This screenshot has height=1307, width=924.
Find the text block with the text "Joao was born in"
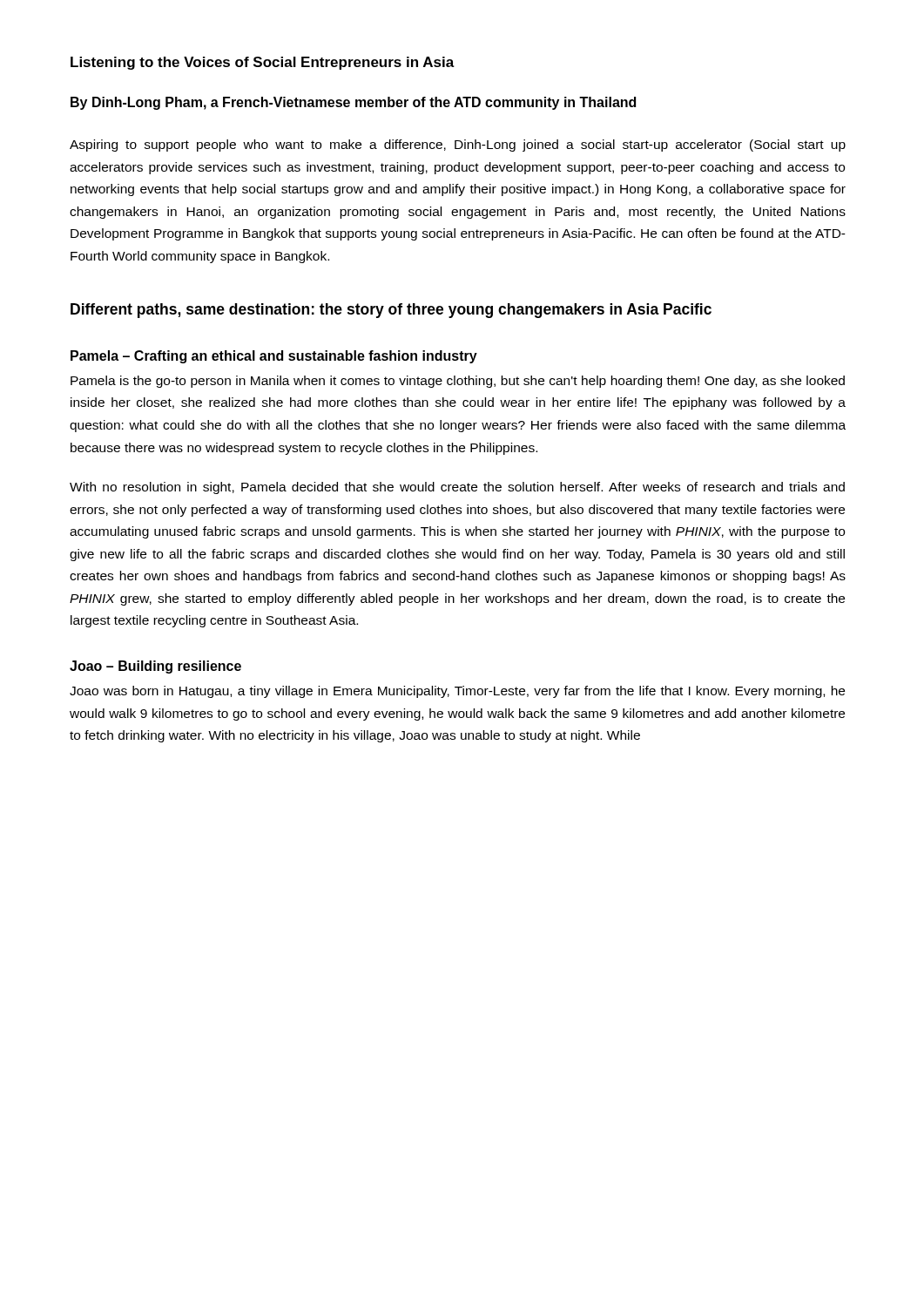click(458, 713)
